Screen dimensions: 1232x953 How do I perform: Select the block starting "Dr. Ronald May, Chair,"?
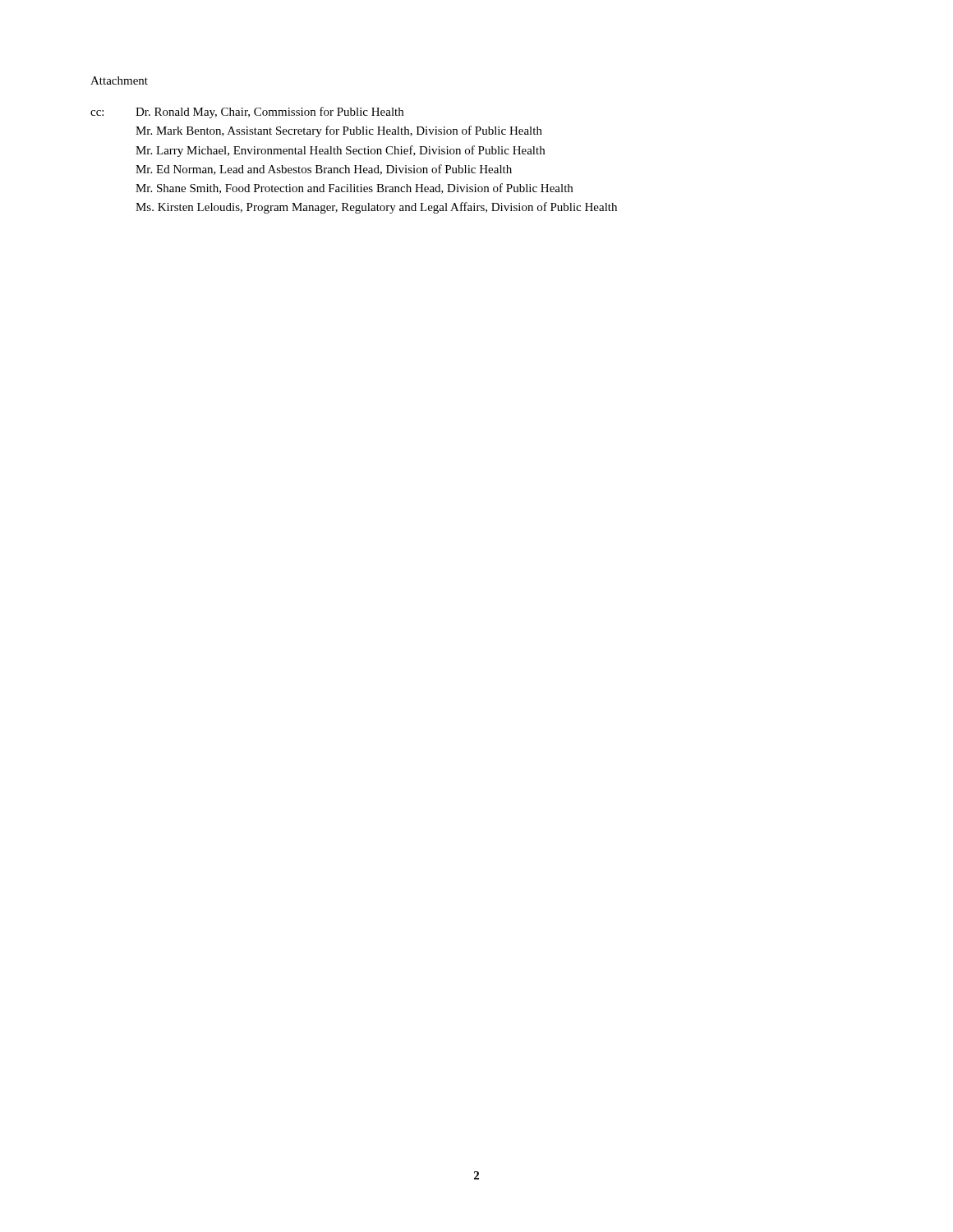270,112
